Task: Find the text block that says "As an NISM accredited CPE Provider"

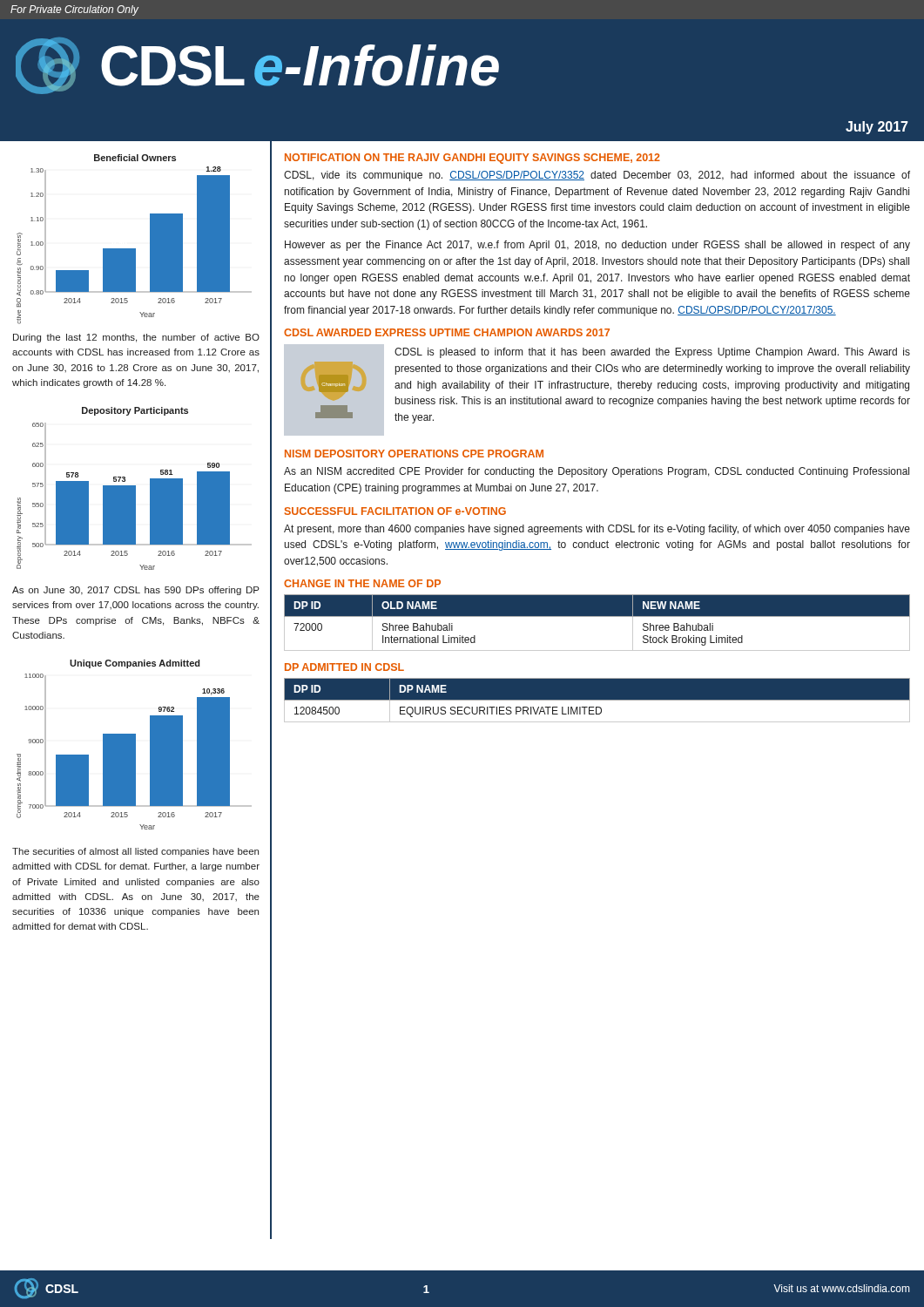Action: (x=597, y=480)
